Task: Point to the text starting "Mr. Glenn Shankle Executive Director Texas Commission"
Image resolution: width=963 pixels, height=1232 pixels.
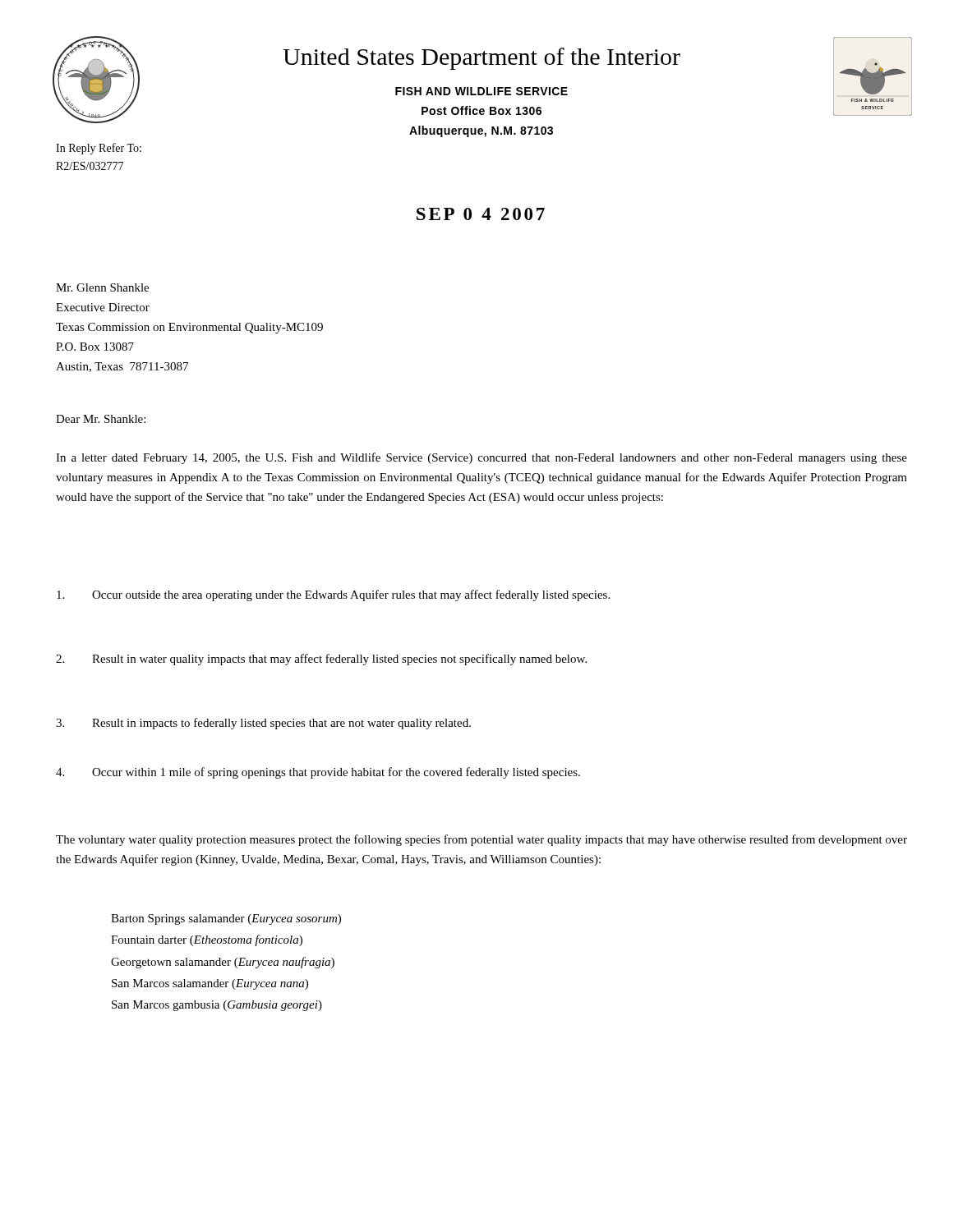Action: click(x=190, y=327)
